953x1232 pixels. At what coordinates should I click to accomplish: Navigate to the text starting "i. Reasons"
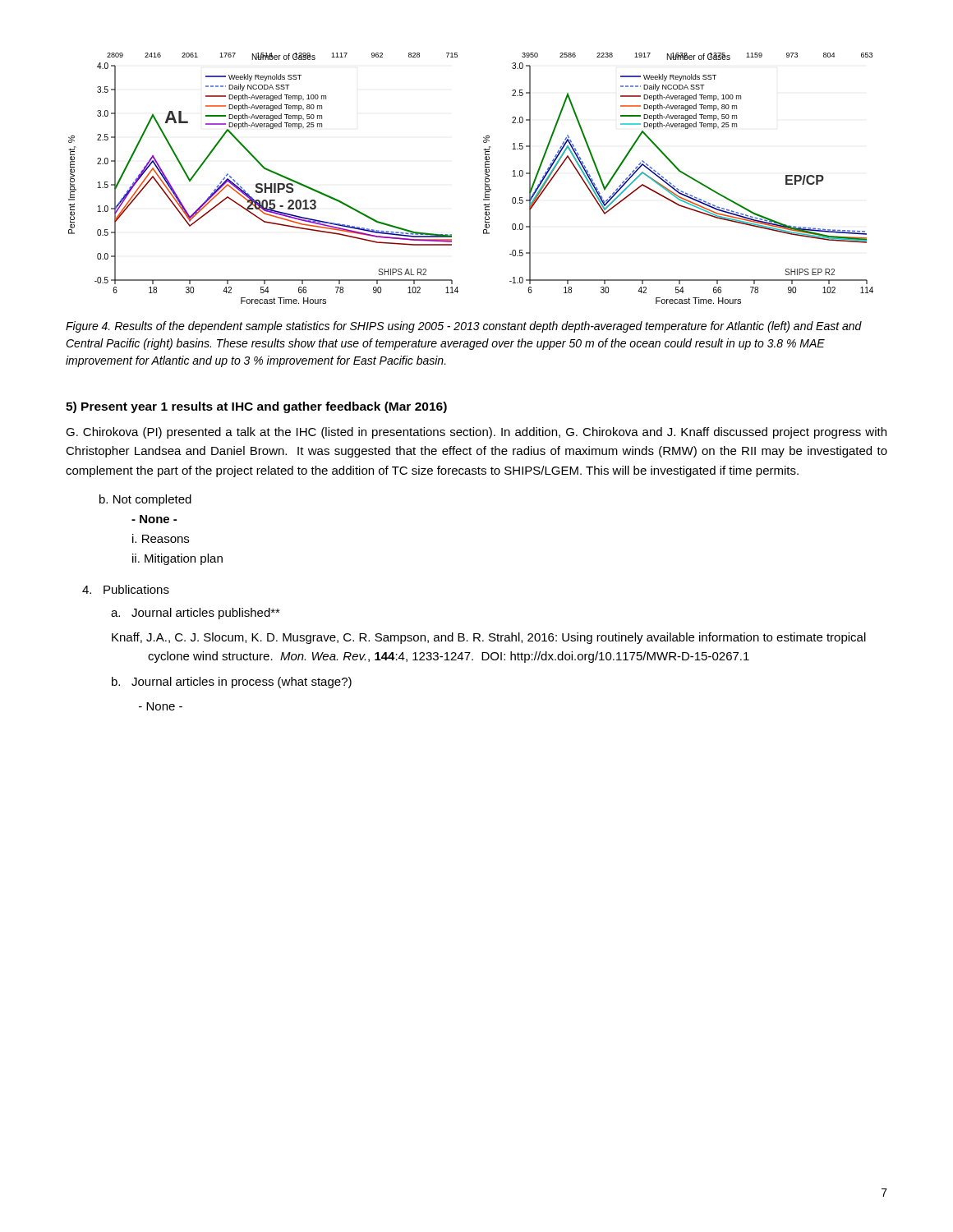(161, 538)
